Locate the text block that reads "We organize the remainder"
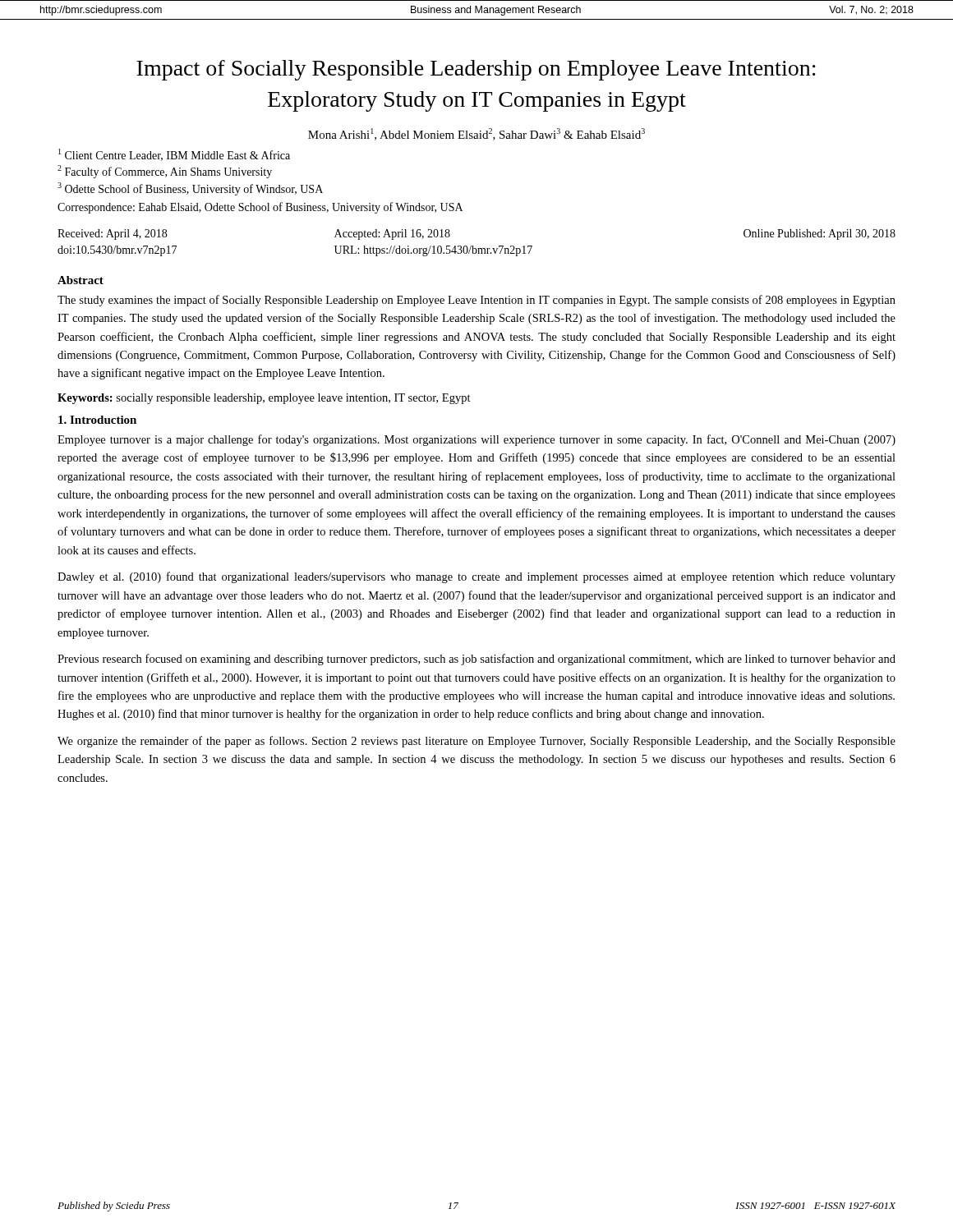This screenshot has height=1232, width=953. tap(476, 759)
